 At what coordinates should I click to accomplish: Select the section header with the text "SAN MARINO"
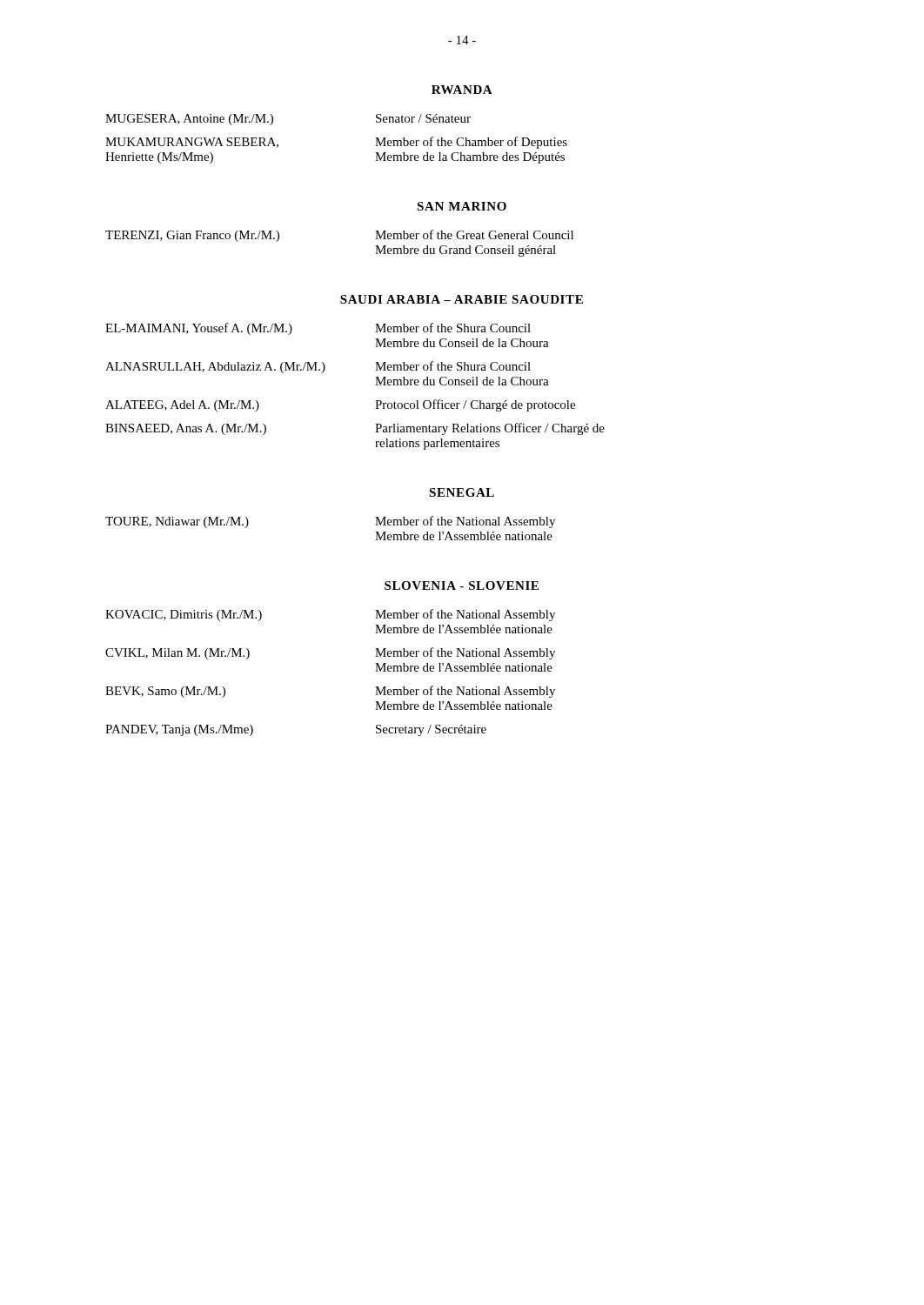462,206
